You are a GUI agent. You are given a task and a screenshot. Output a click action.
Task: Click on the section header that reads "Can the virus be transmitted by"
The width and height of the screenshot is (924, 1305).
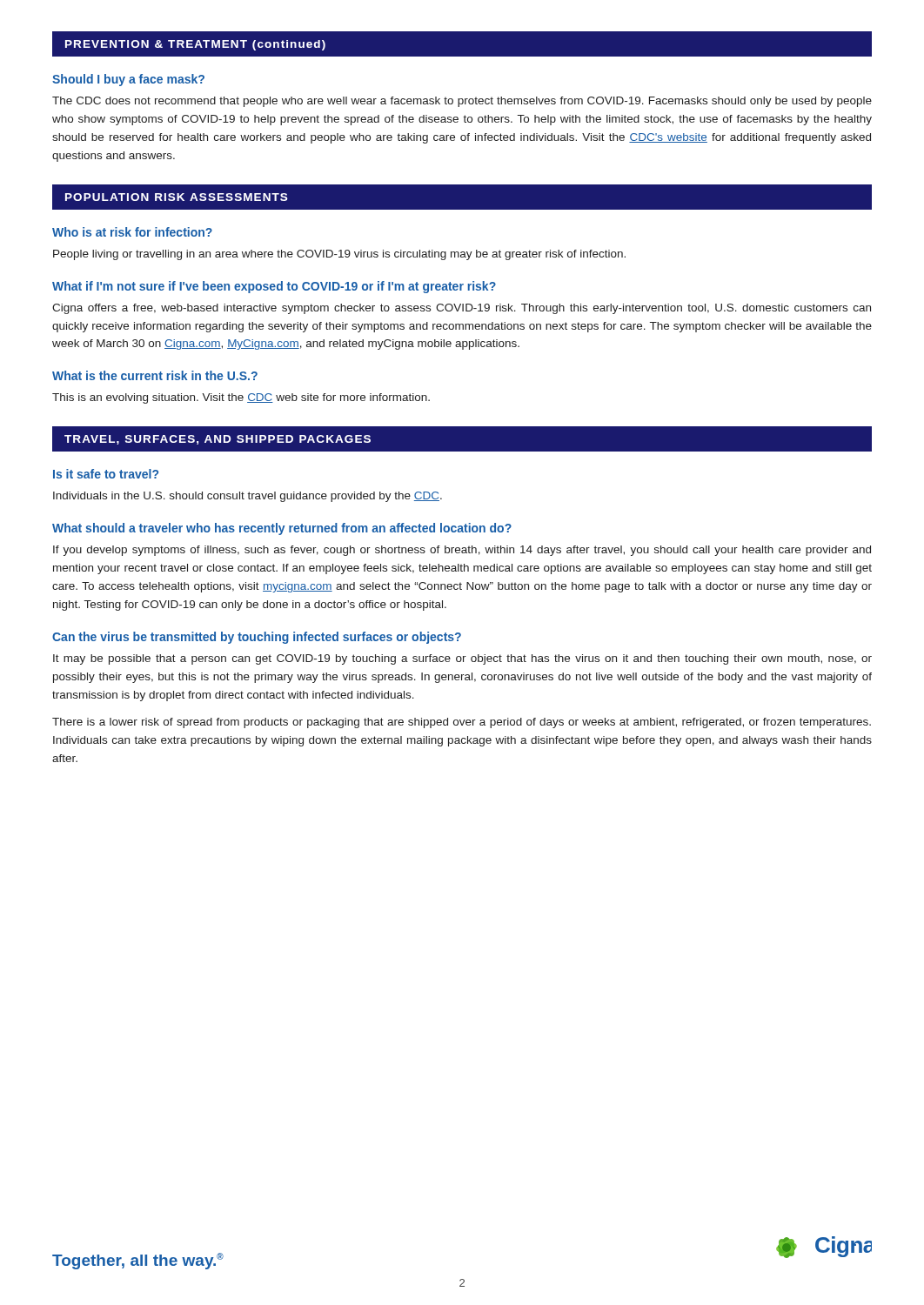(x=257, y=637)
